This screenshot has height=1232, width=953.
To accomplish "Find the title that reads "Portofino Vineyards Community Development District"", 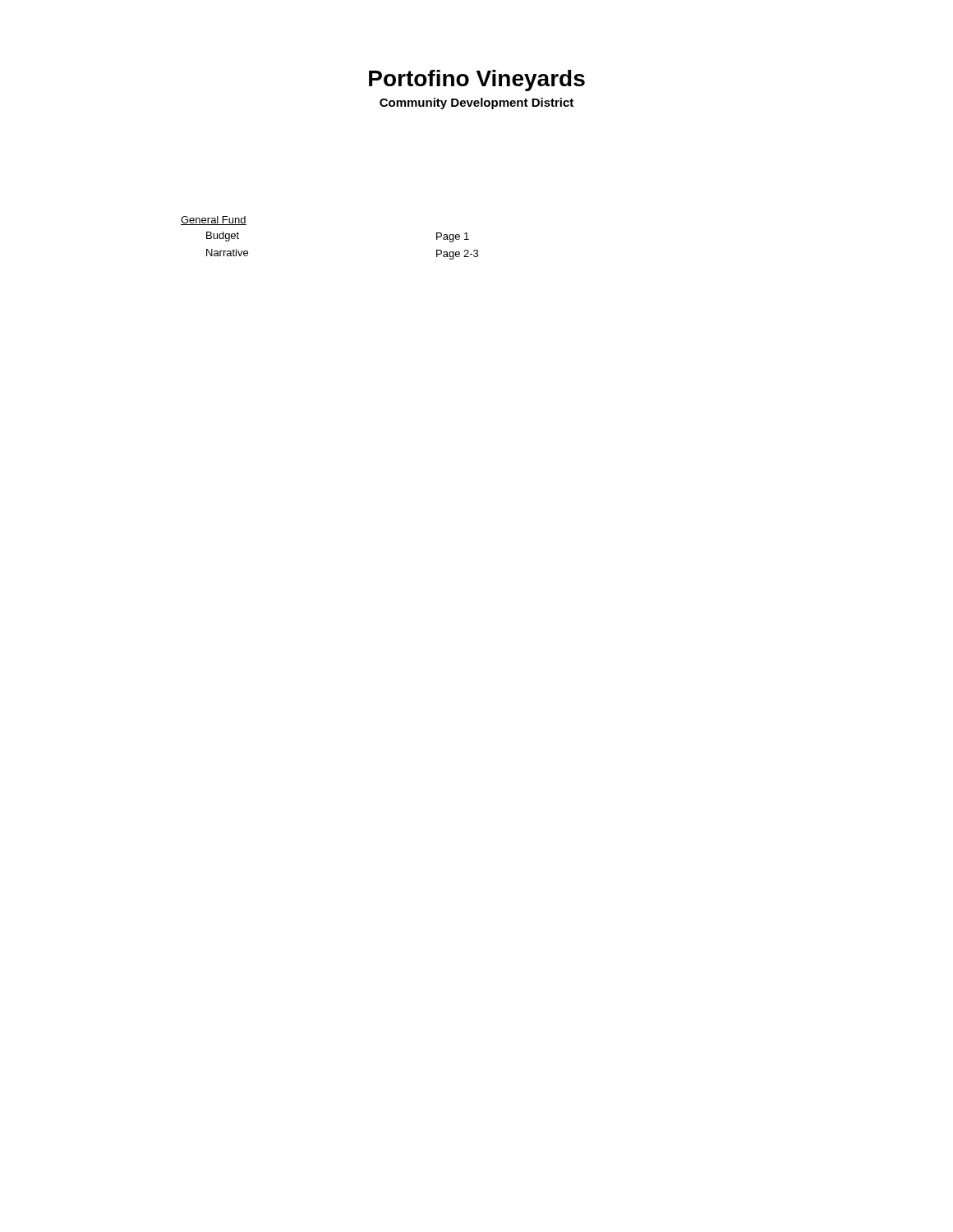I will pyautogui.click(x=476, y=87).
